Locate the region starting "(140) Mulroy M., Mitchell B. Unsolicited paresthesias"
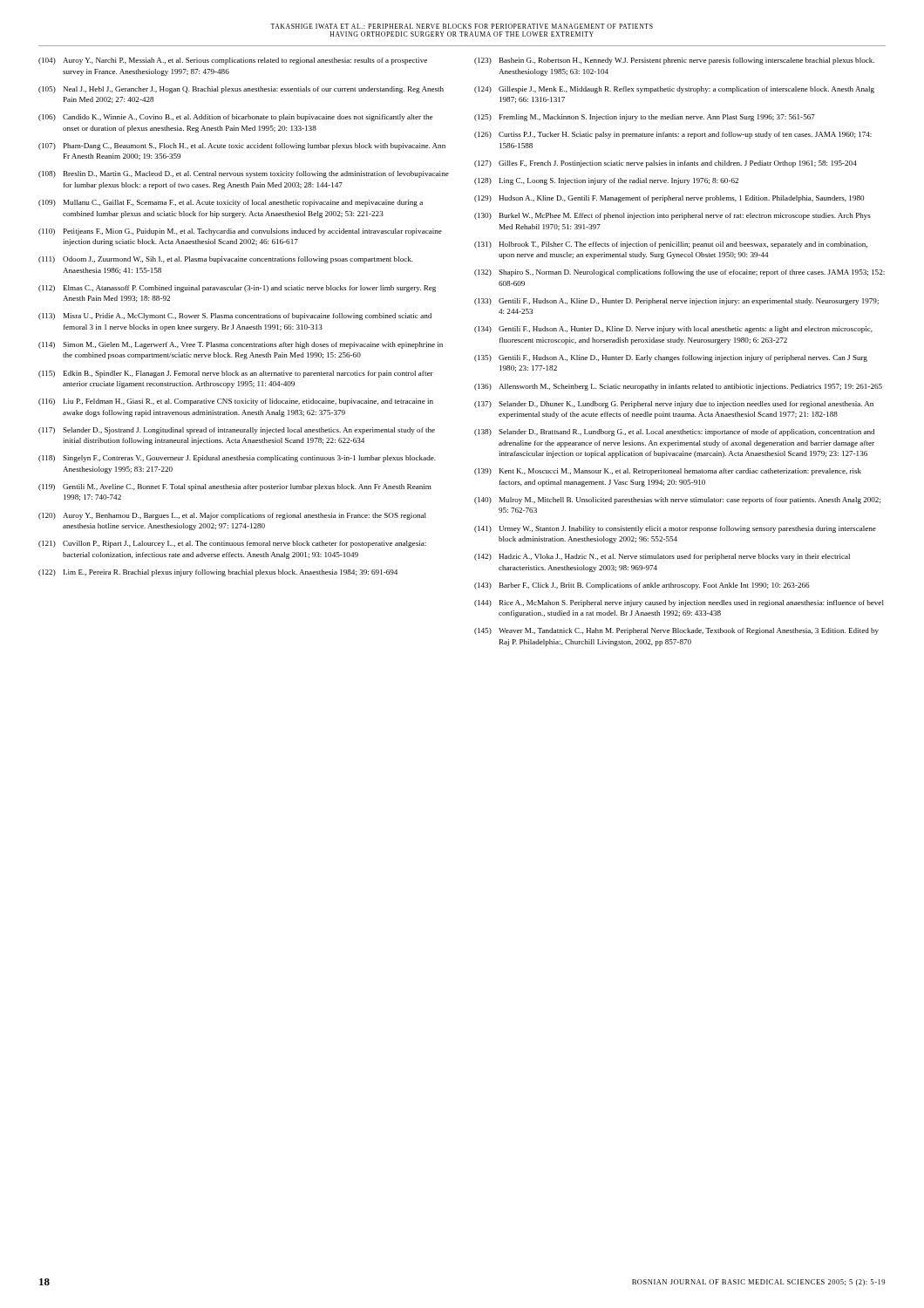This screenshot has width=924, height=1308. [x=680, y=505]
